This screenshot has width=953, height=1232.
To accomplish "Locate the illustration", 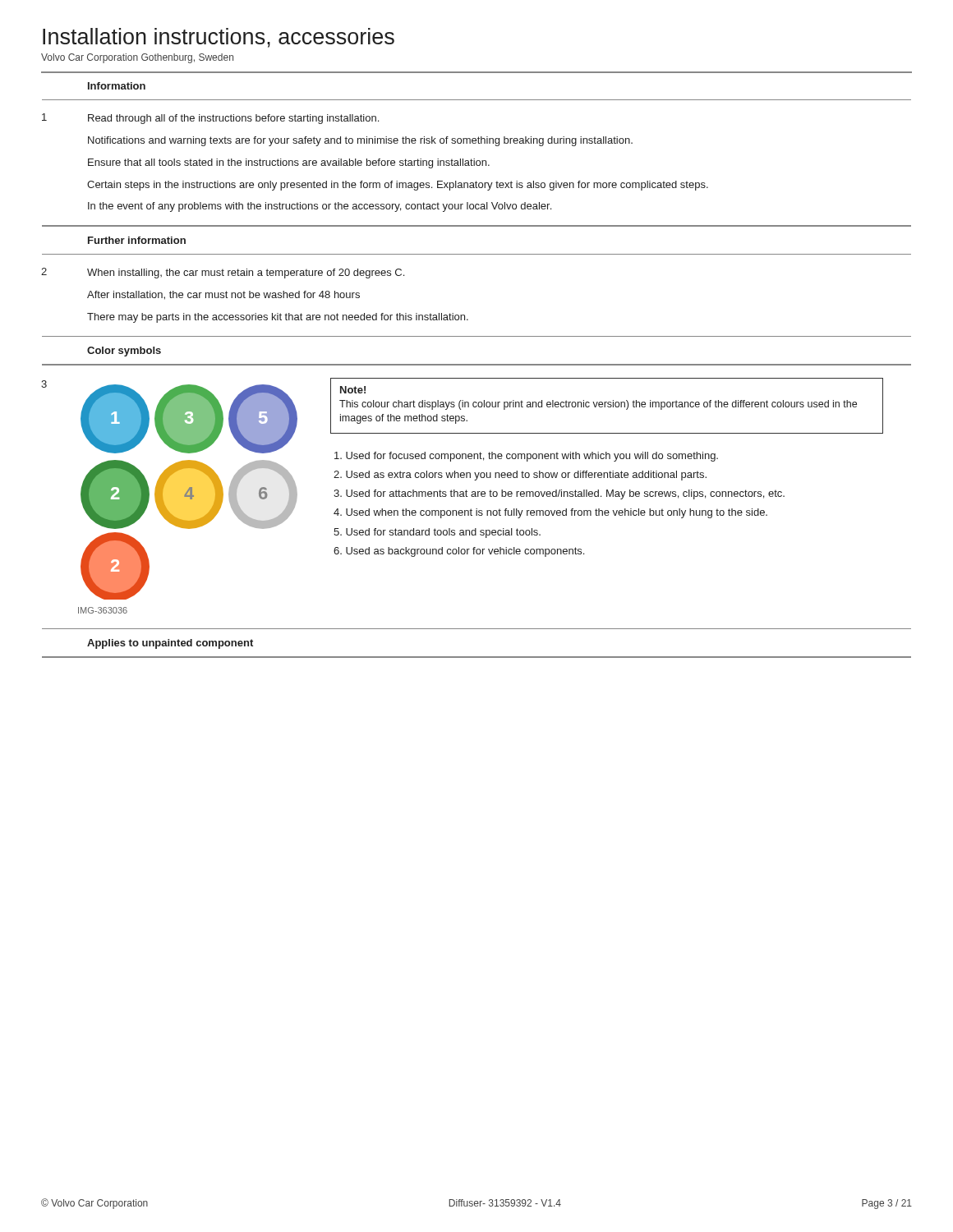I will [x=188, y=496].
